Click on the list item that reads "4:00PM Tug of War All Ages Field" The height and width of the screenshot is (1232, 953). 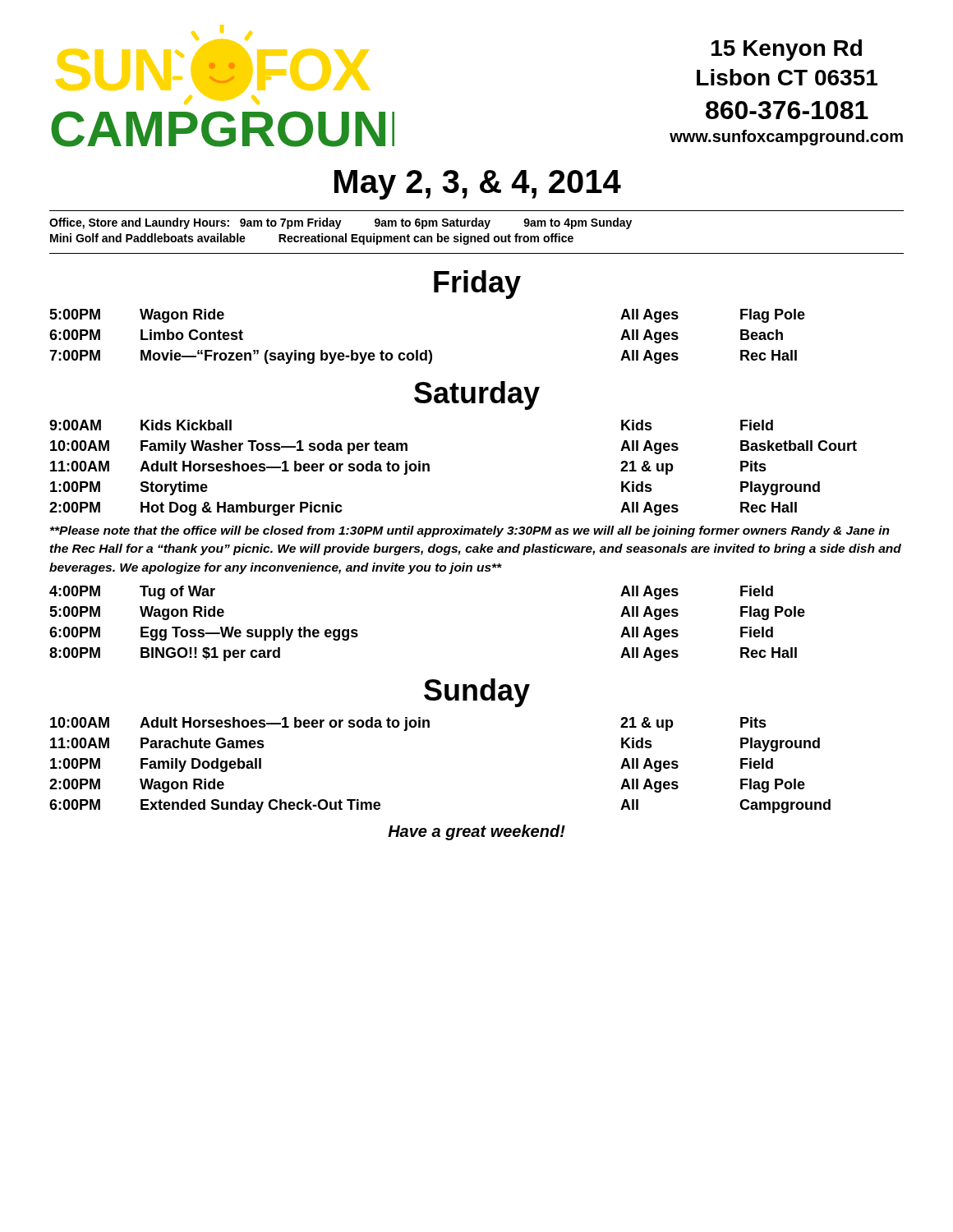[x=70, y=592]
